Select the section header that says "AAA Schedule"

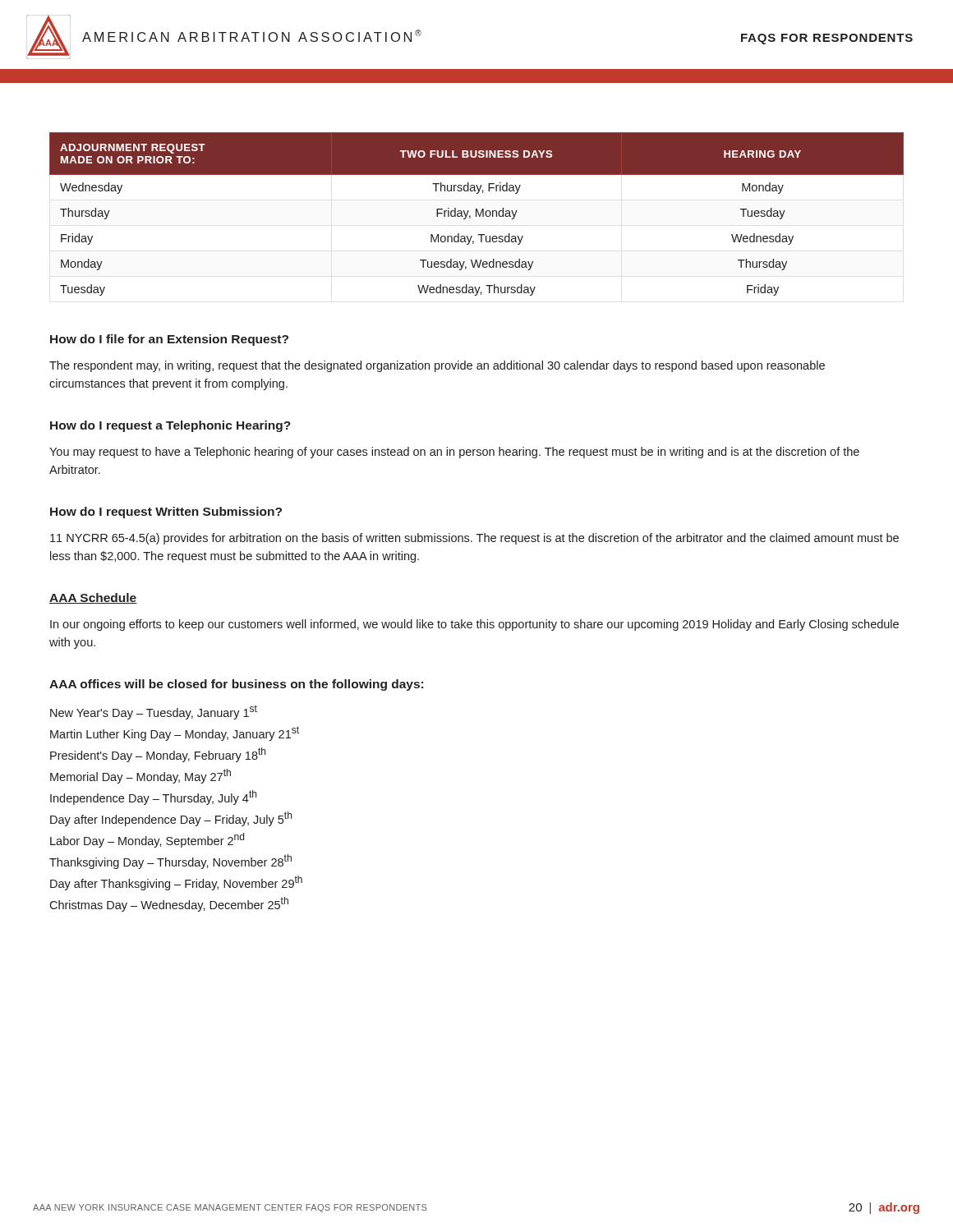93,597
